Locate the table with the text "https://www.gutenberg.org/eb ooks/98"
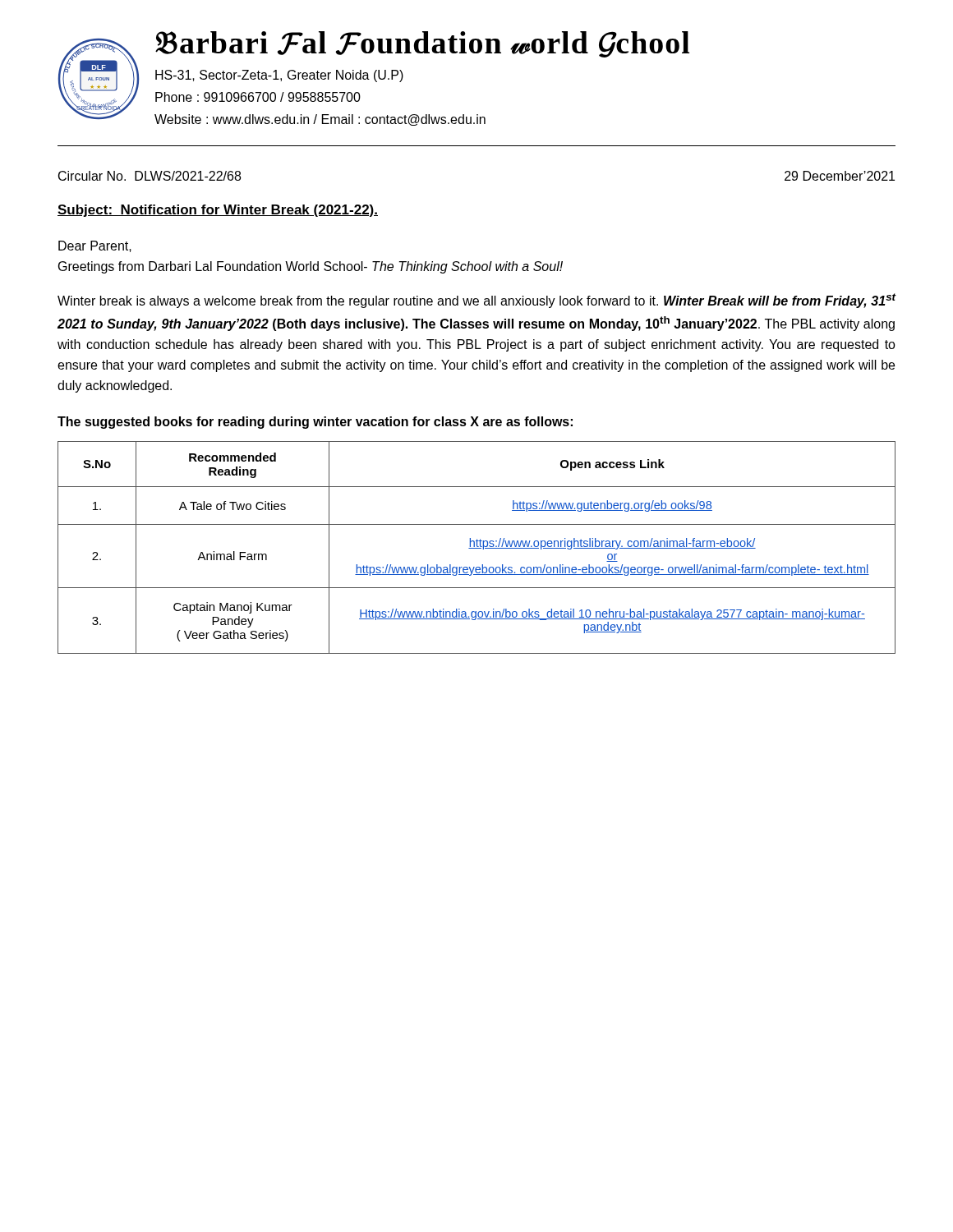Image resolution: width=953 pixels, height=1232 pixels. click(x=476, y=547)
